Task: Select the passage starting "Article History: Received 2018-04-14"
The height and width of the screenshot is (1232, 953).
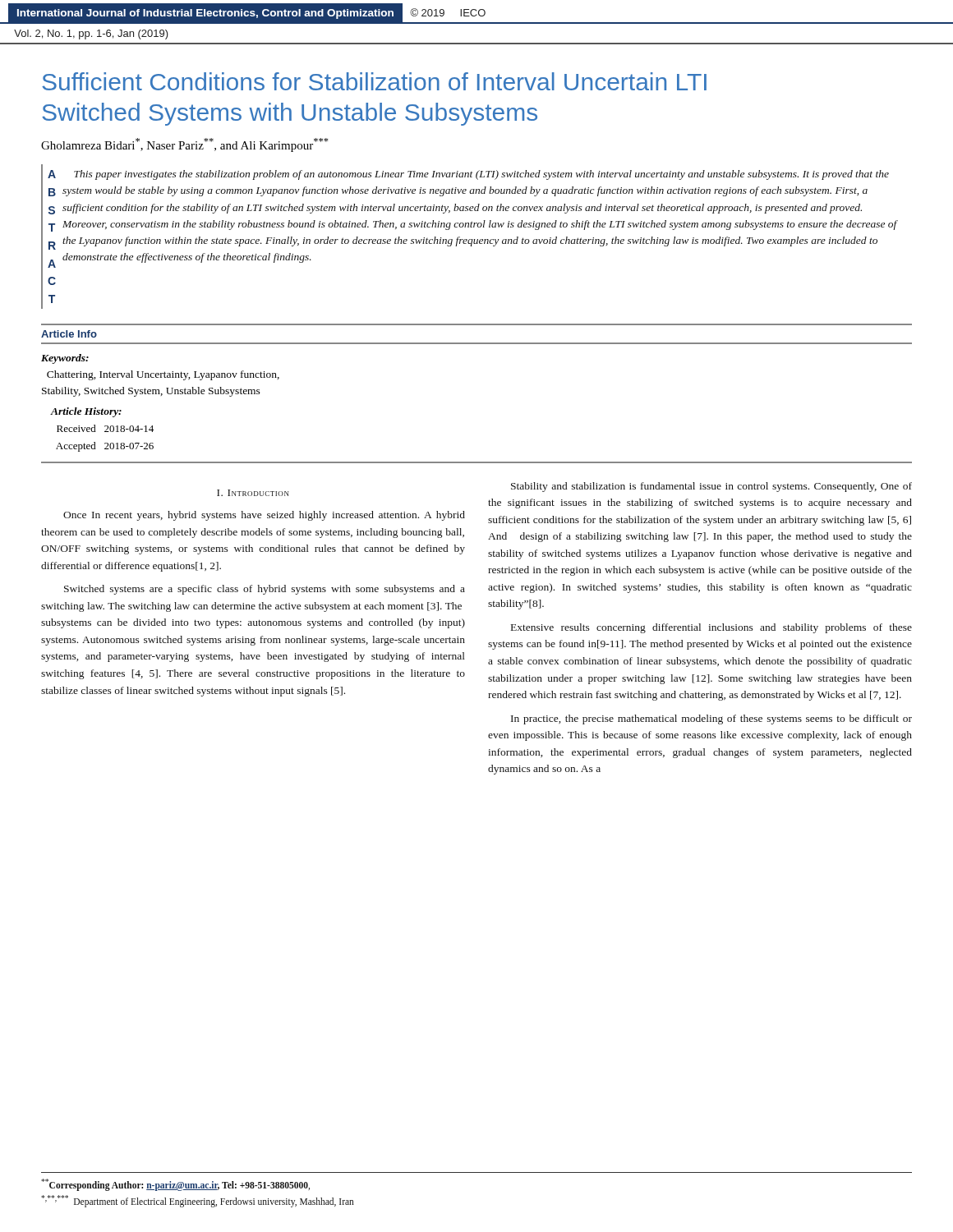Action: point(102,429)
